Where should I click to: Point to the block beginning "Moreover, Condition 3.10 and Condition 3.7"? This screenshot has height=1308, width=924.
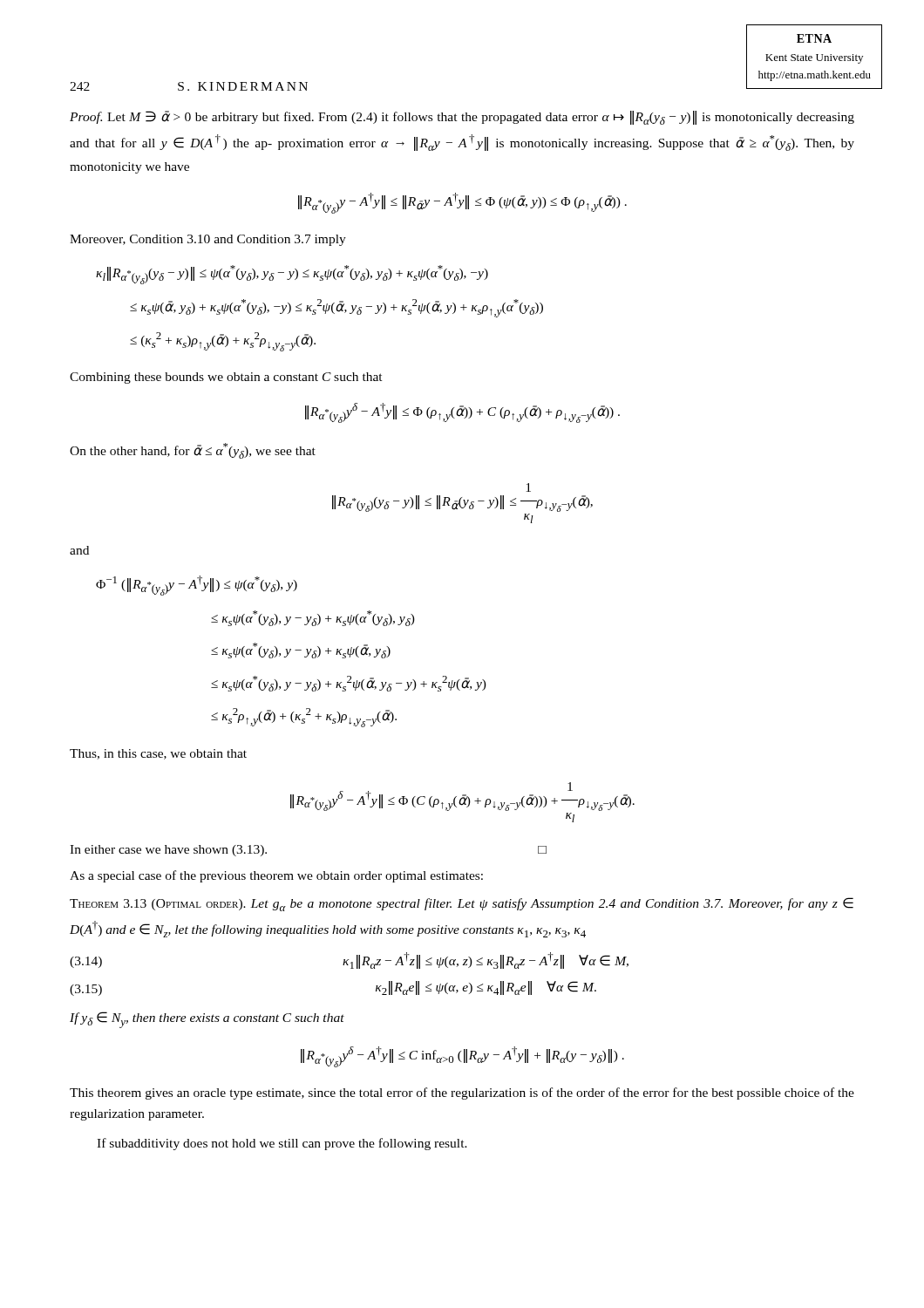pyautogui.click(x=208, y=238)
